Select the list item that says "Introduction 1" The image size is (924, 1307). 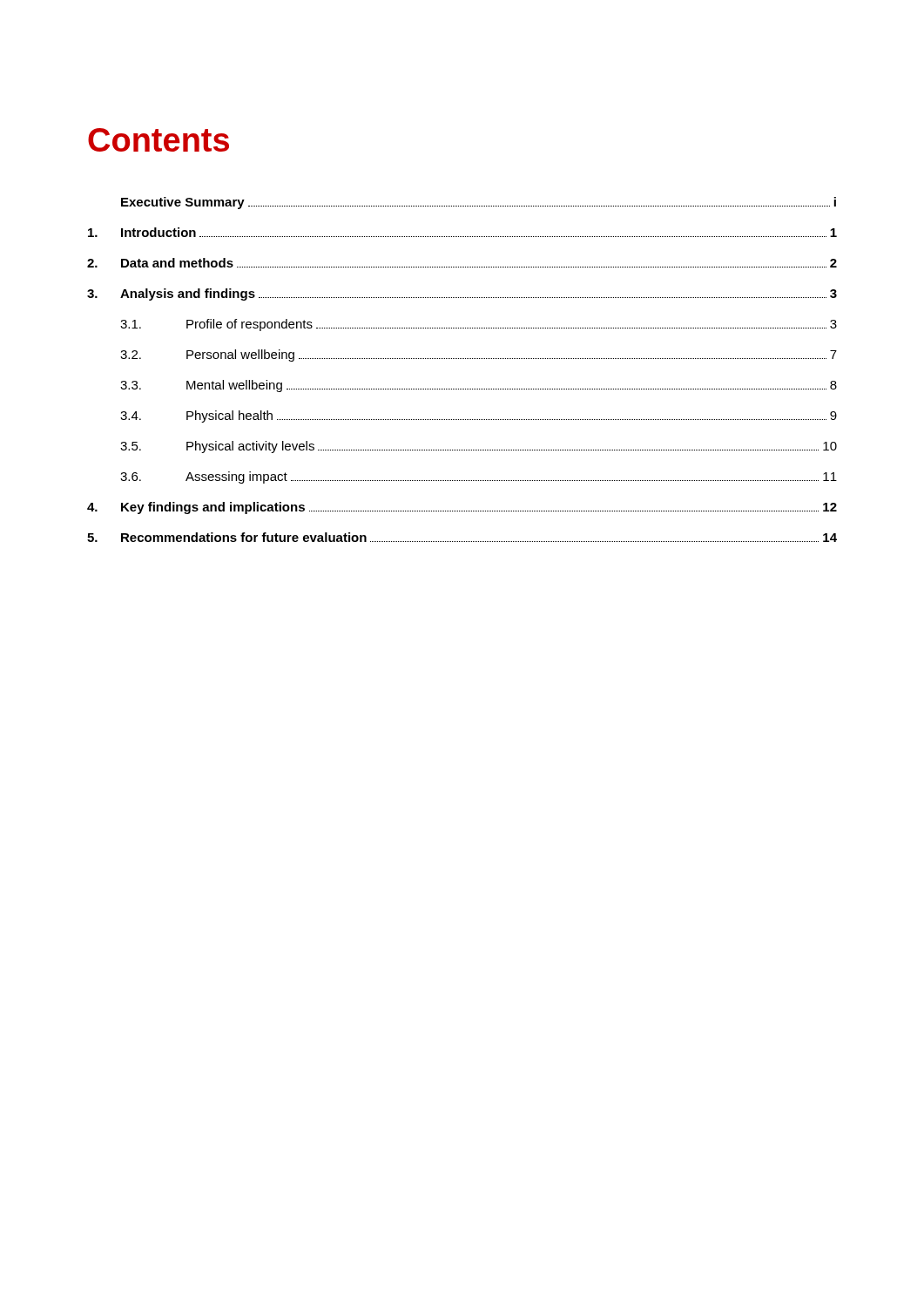462,232
